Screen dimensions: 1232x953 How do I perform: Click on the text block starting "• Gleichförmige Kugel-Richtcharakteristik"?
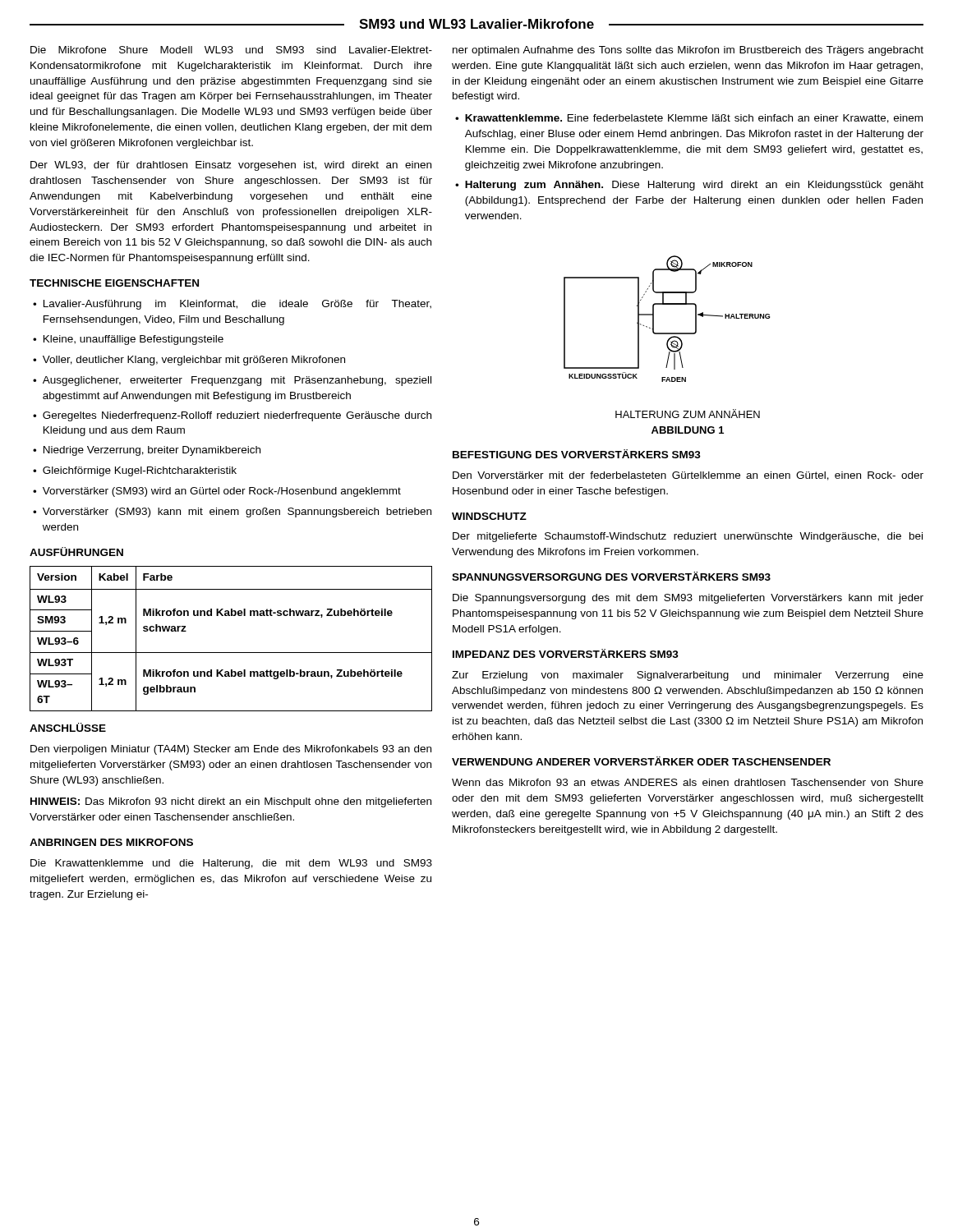pos(232,472)
